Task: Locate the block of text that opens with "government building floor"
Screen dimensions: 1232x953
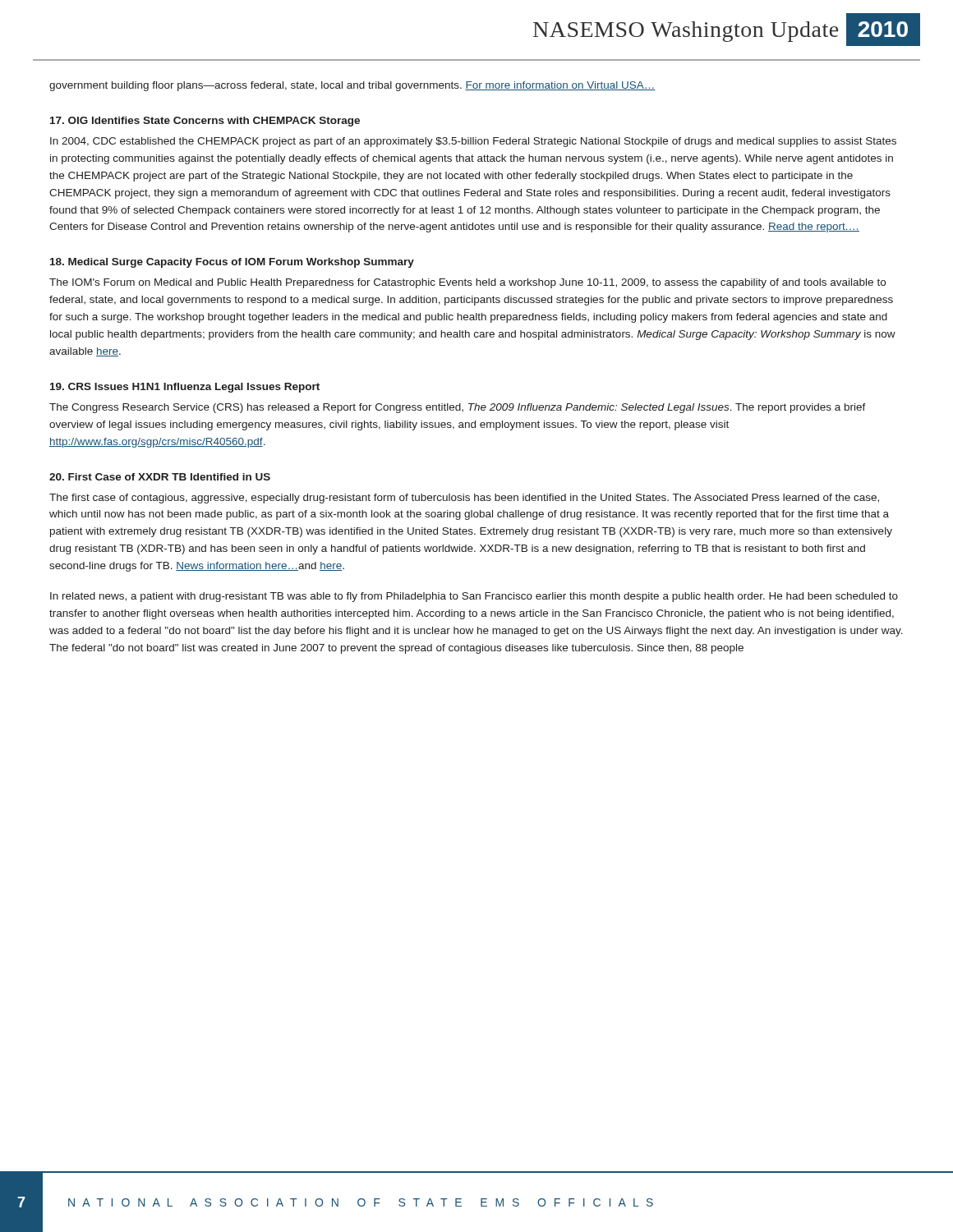Action: (352, 85)
